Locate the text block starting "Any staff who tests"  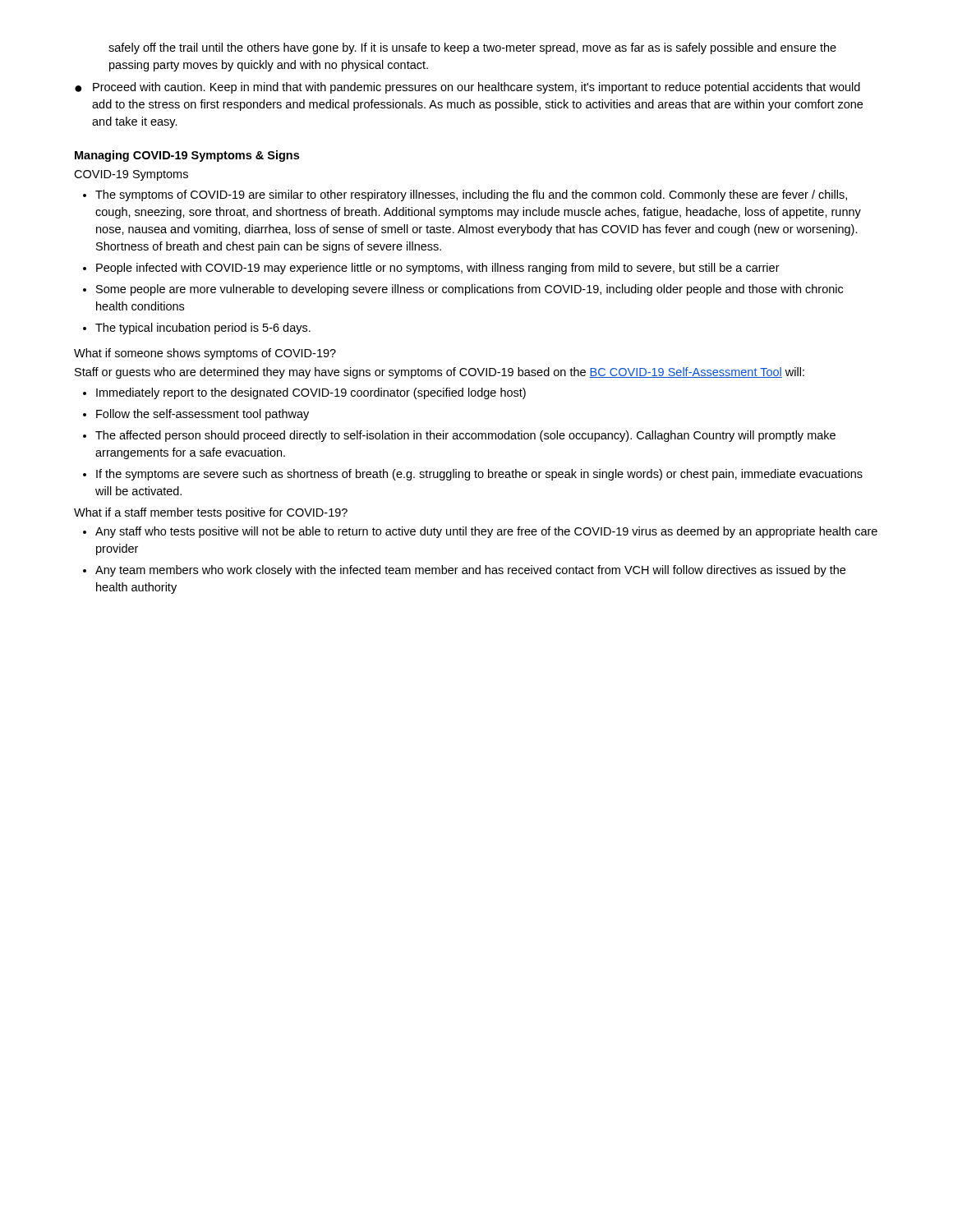click(x=487, y=540)
